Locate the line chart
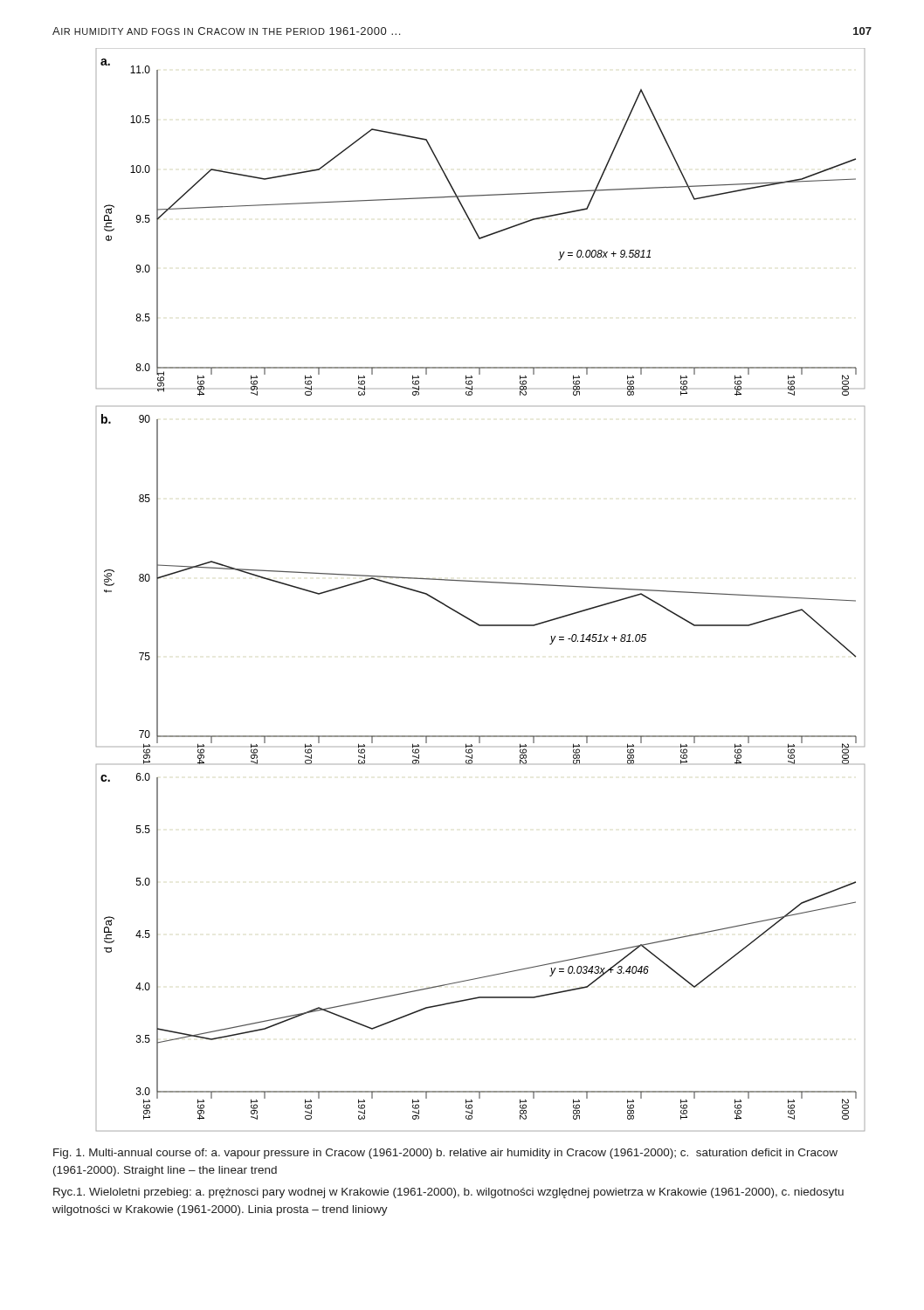This screenshot has height=1310, width=924. point(462,596)
